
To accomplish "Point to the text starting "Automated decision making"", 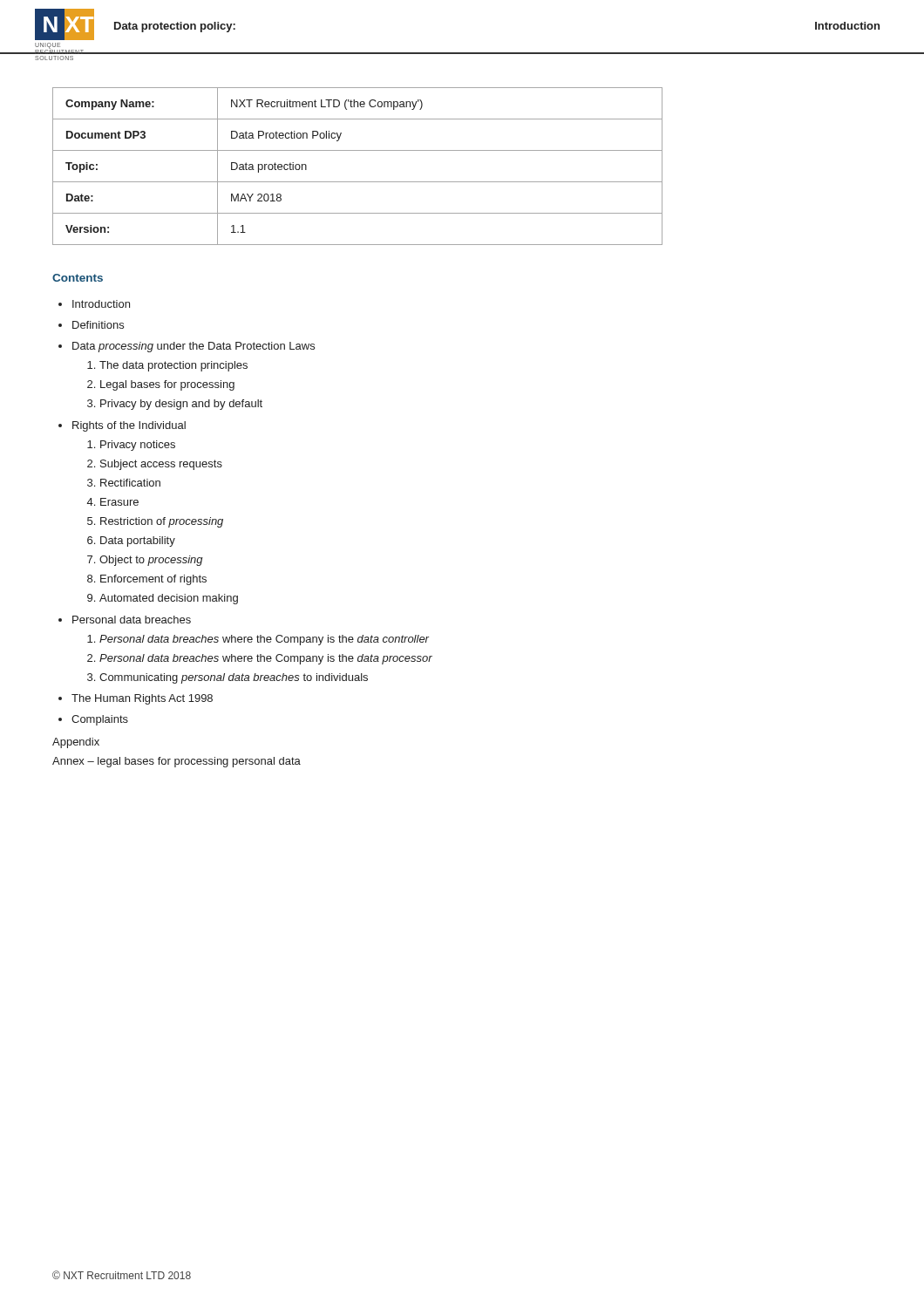I will 169,598.
